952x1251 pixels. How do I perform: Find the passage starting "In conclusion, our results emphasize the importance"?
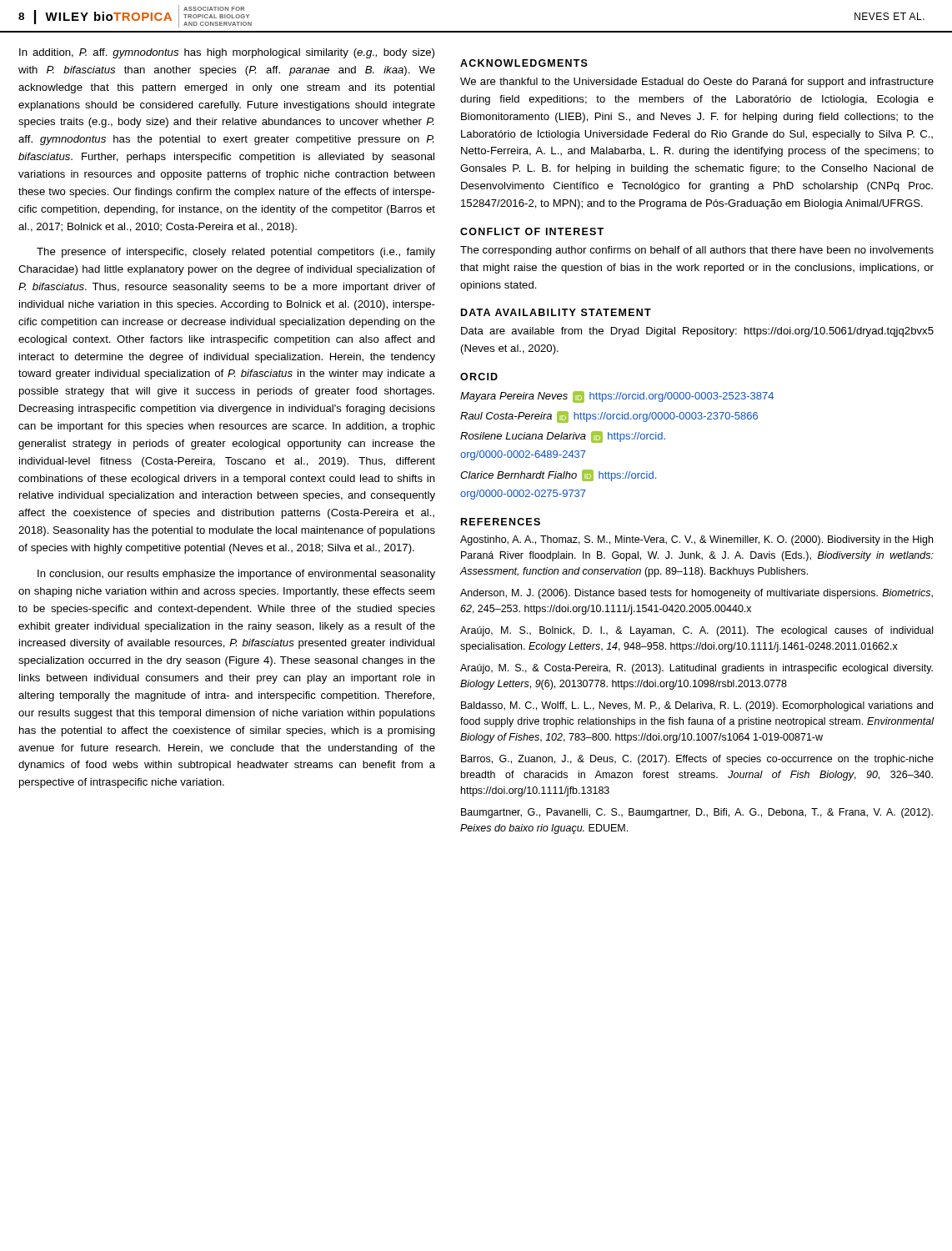[227, 678]
